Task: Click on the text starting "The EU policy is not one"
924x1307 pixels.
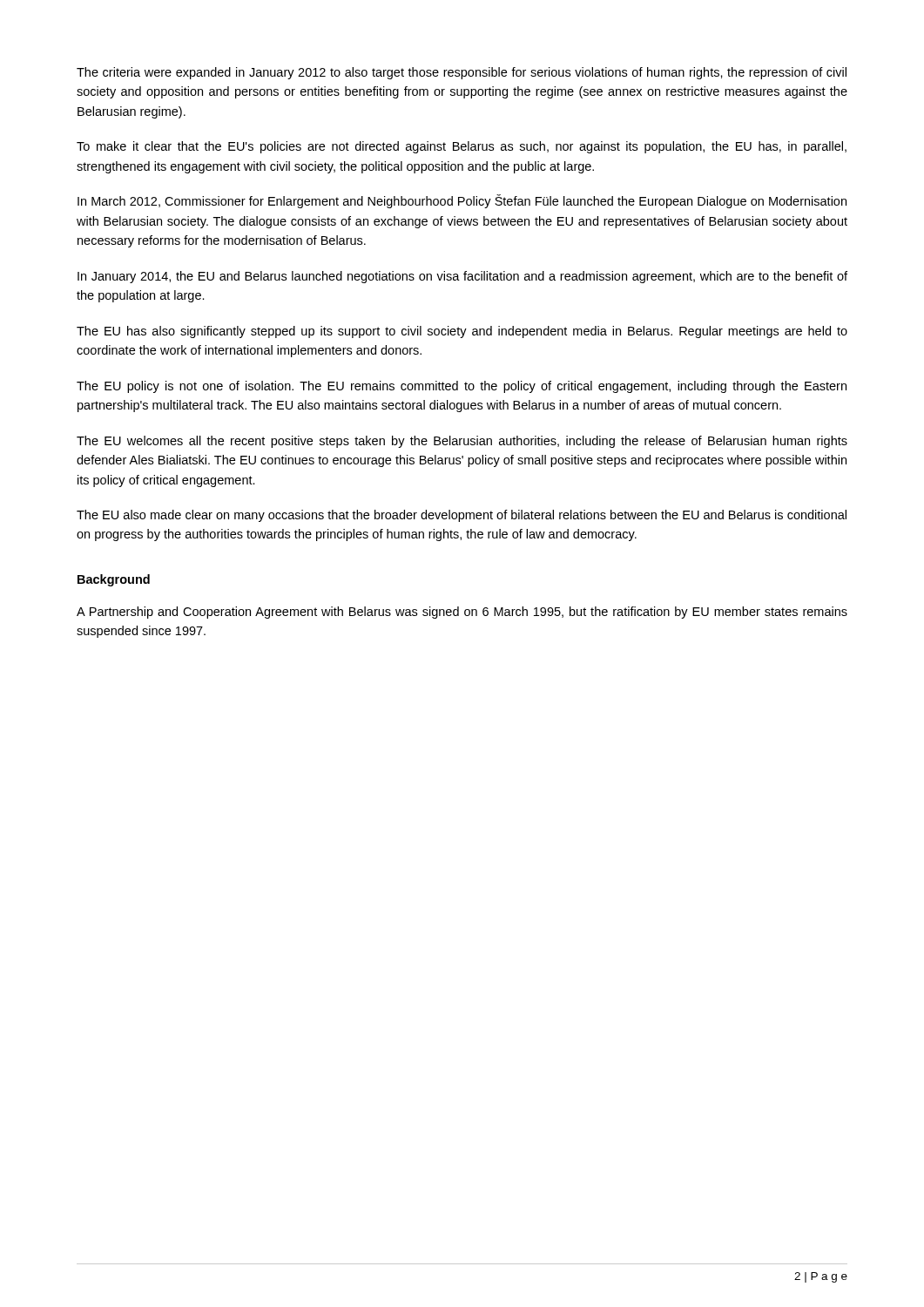Action: 462,395
